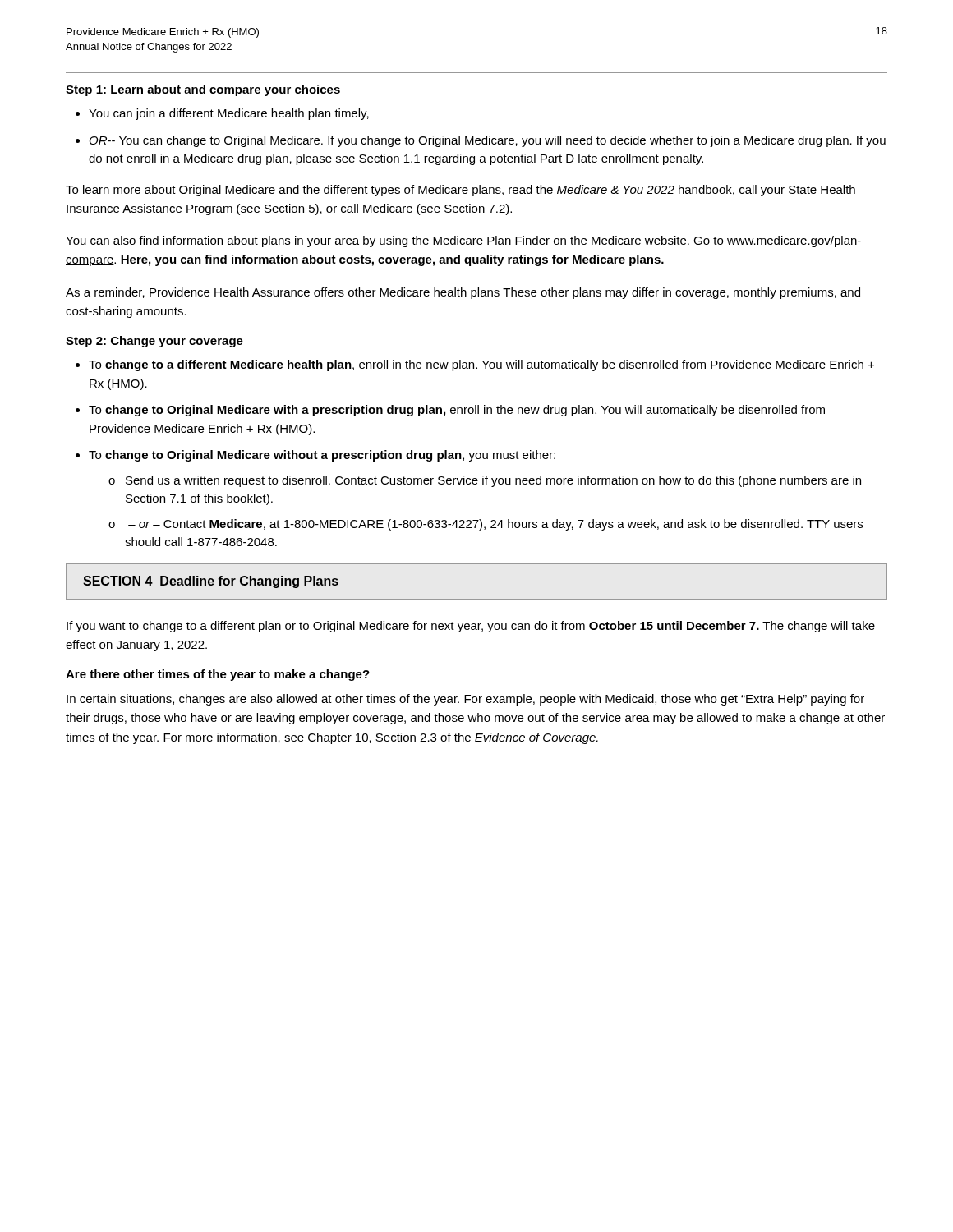
Task: Locate the region starting "Step 2: Change your coverage"
Action: coord(154,340)
